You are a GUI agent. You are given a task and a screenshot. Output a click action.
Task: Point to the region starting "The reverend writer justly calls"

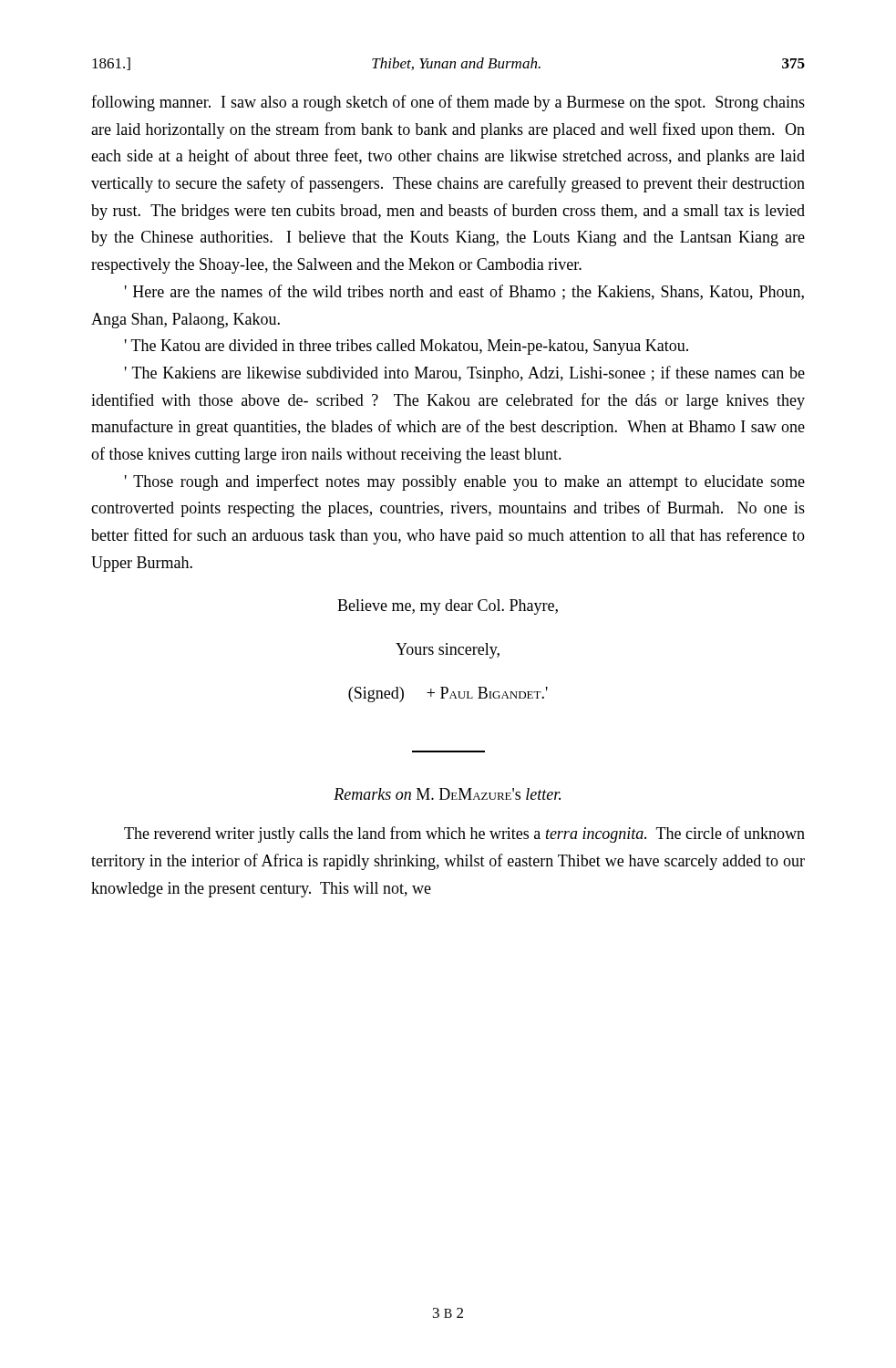point(448,862)
